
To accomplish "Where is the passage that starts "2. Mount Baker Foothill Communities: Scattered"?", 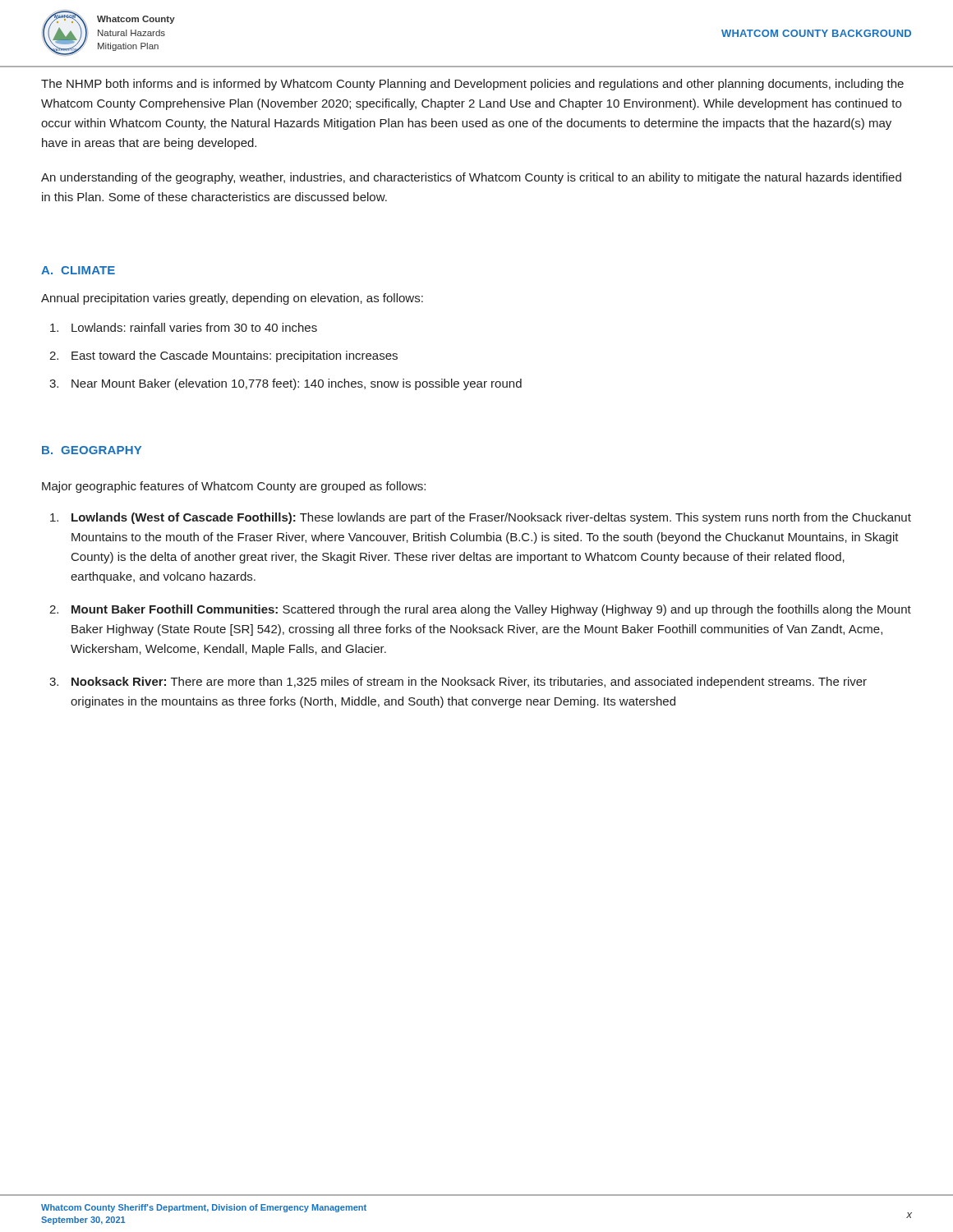I will click(x=481, y=629).
